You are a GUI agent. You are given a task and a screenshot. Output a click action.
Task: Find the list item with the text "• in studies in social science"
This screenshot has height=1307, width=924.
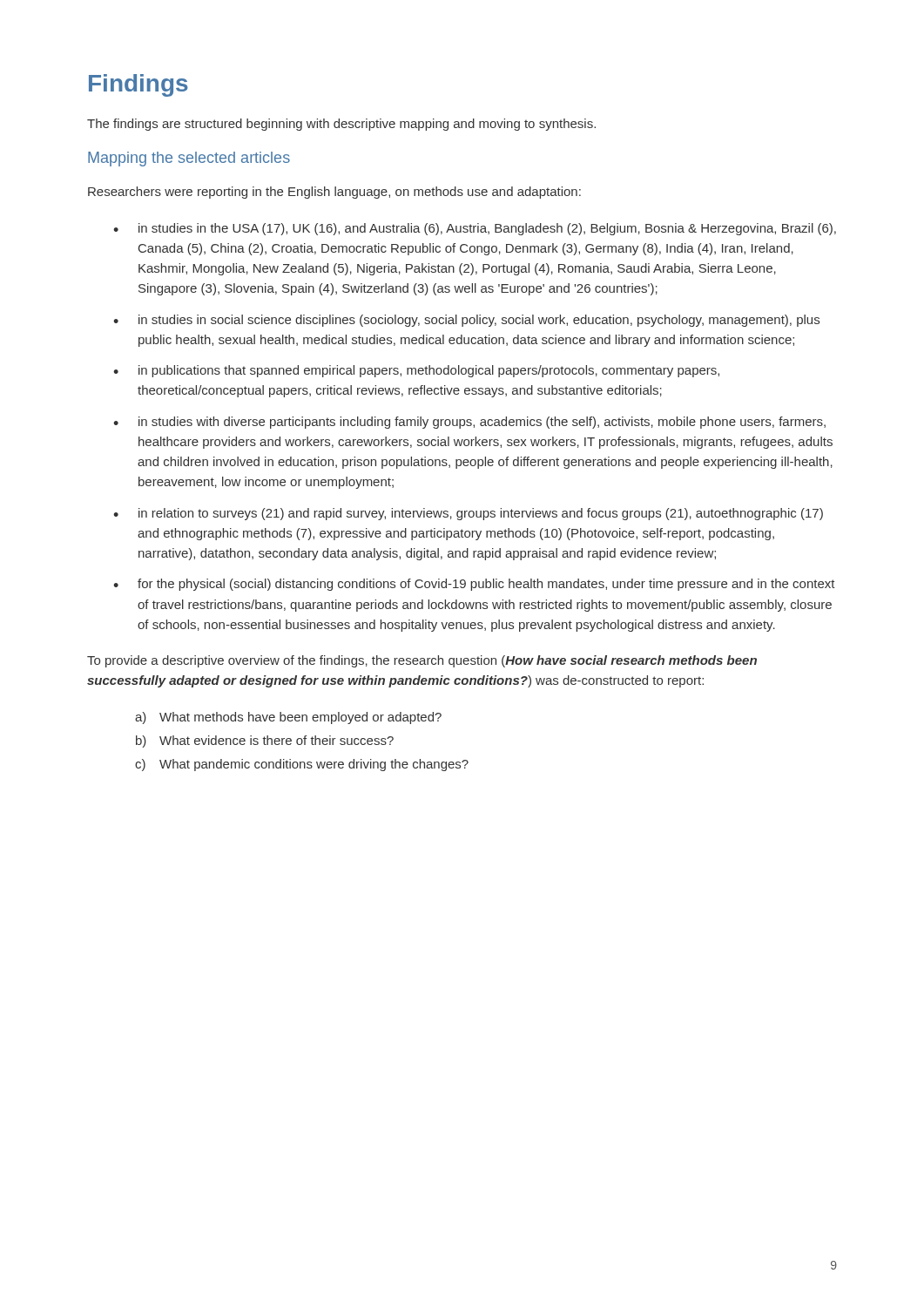click(475, 329)
